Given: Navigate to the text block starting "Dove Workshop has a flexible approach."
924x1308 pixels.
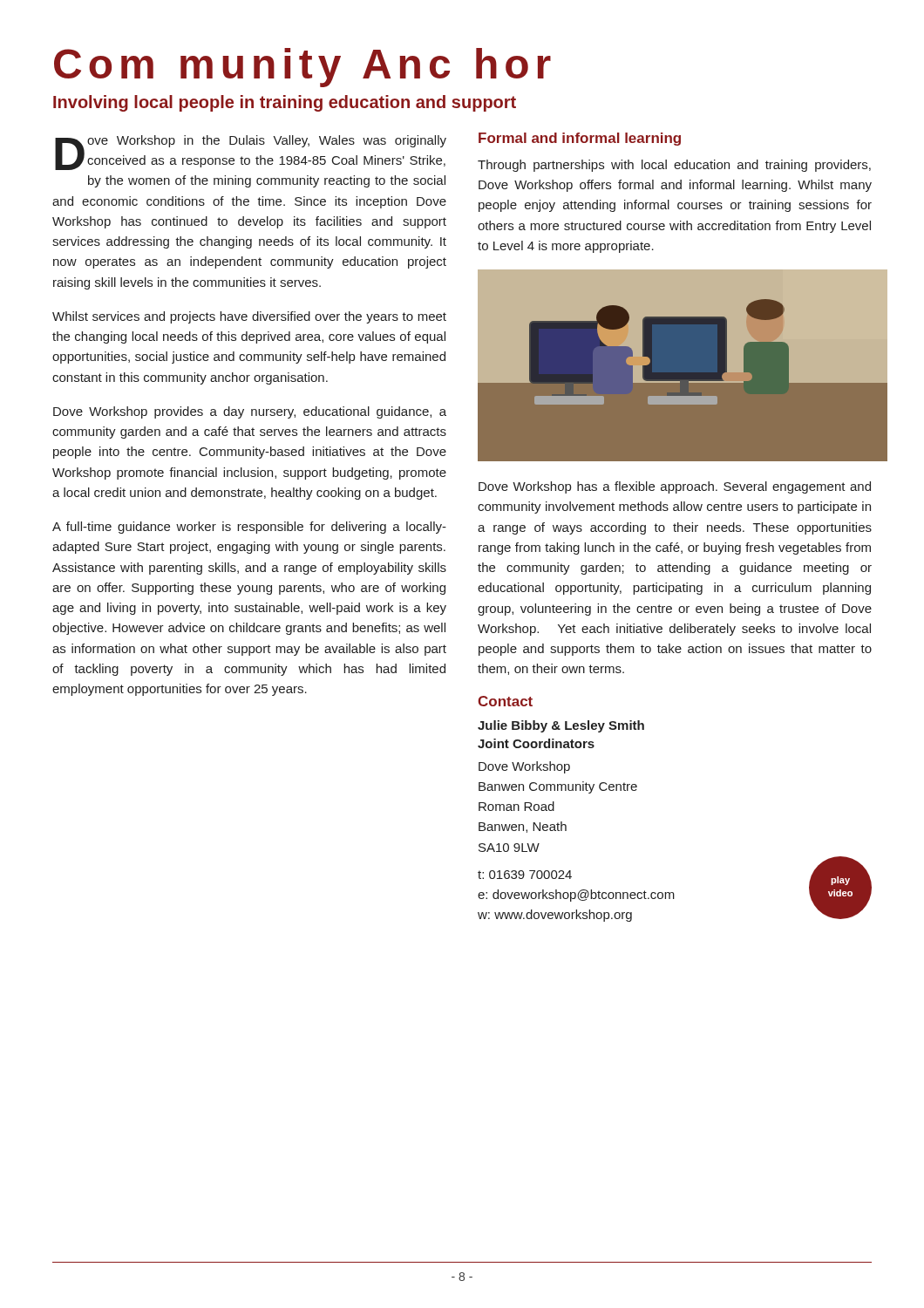Looking at the screenshot, I should point(675,577).
